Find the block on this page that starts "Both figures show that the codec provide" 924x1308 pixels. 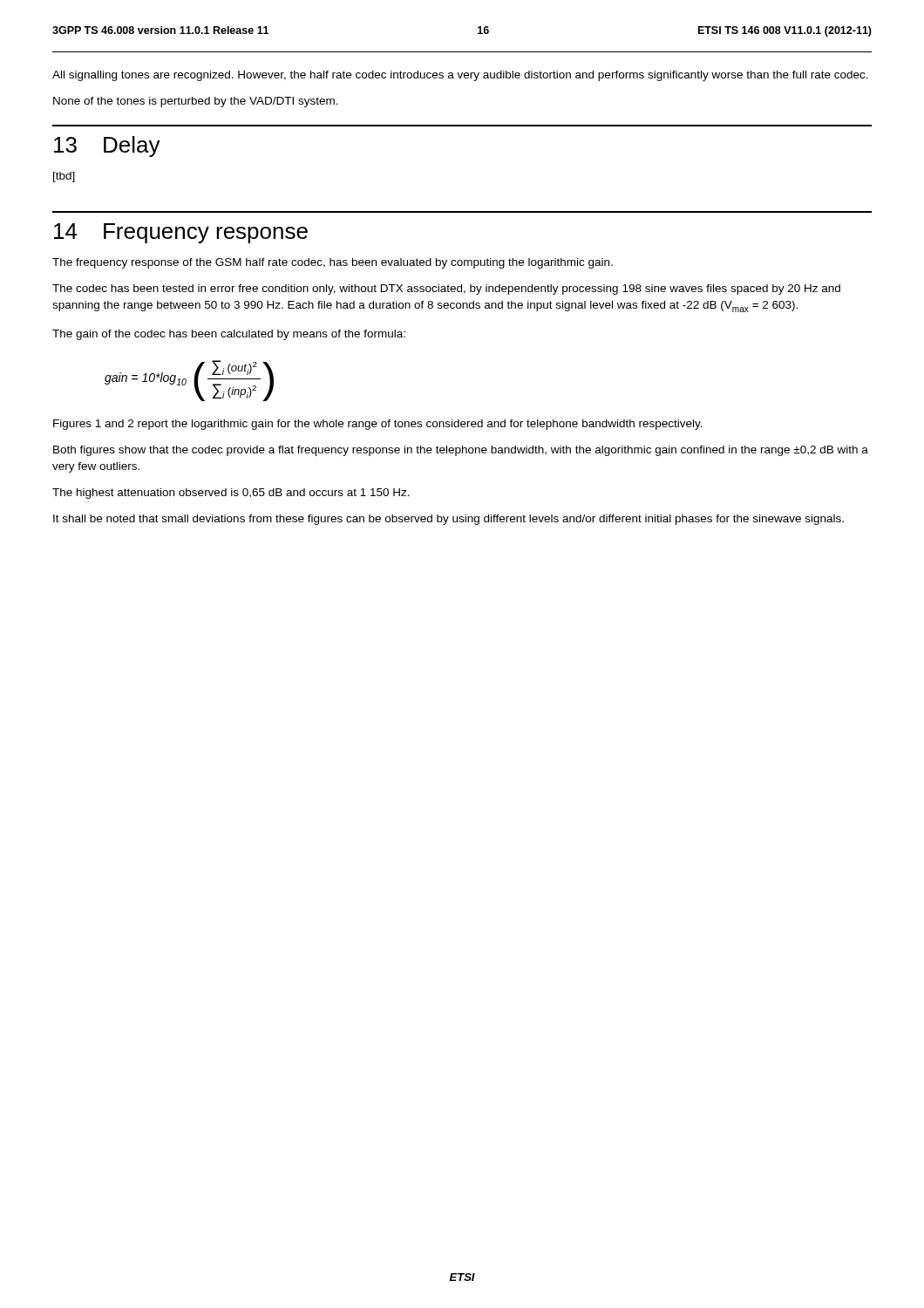(460, 458)
